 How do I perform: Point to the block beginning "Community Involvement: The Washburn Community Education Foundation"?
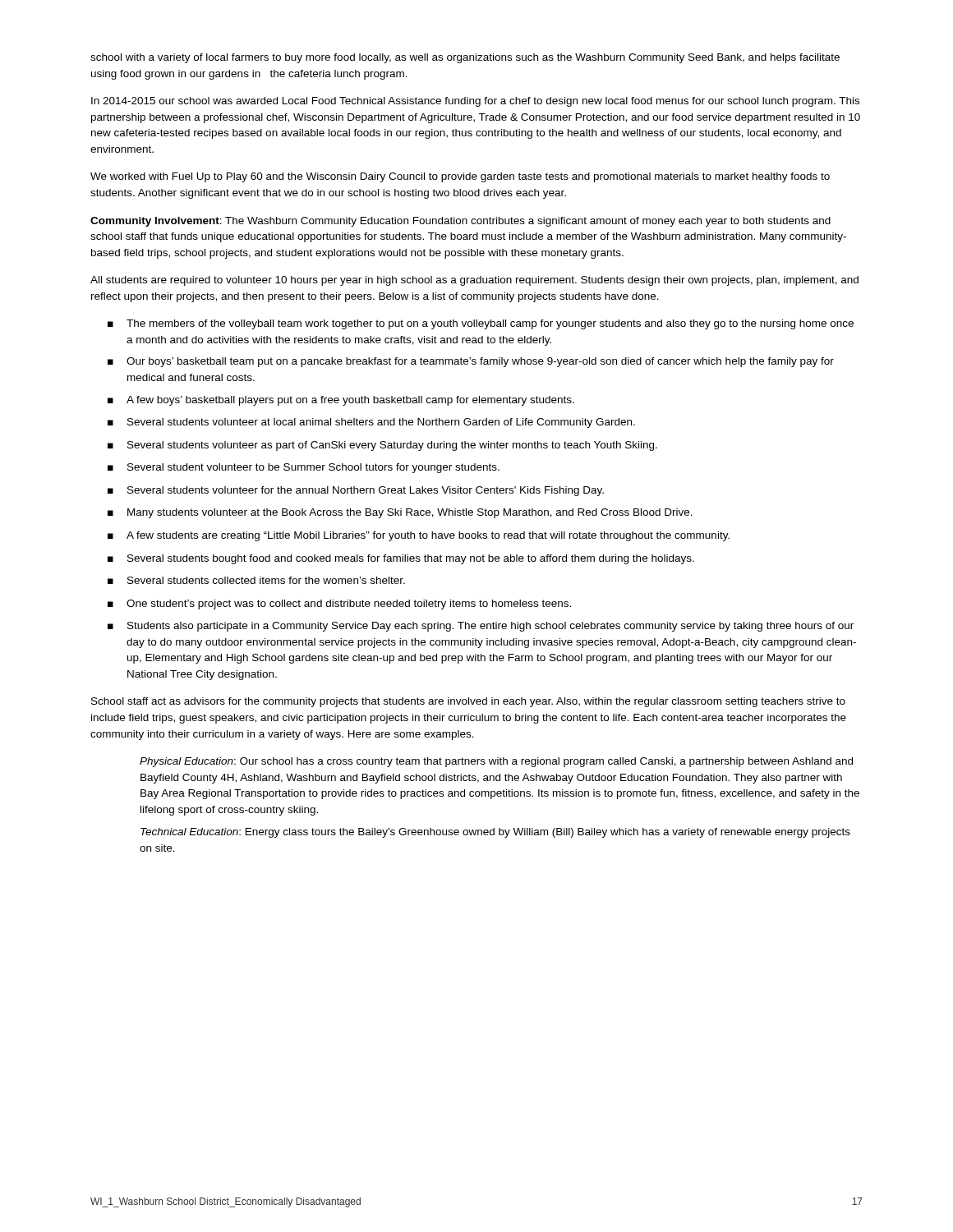click(468, 236)
